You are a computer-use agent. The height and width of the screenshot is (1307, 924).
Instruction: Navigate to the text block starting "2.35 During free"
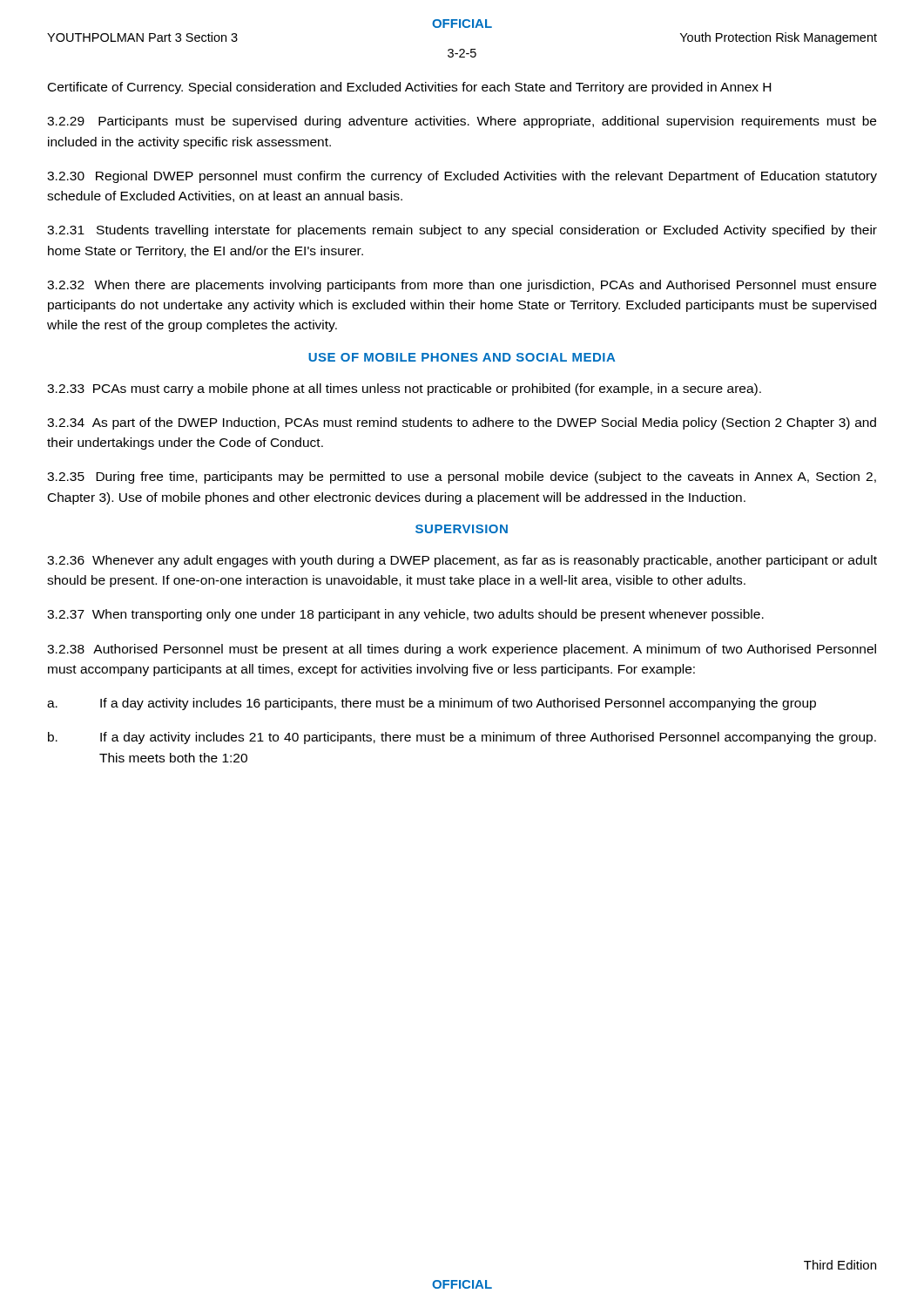[x=462, y=487]
